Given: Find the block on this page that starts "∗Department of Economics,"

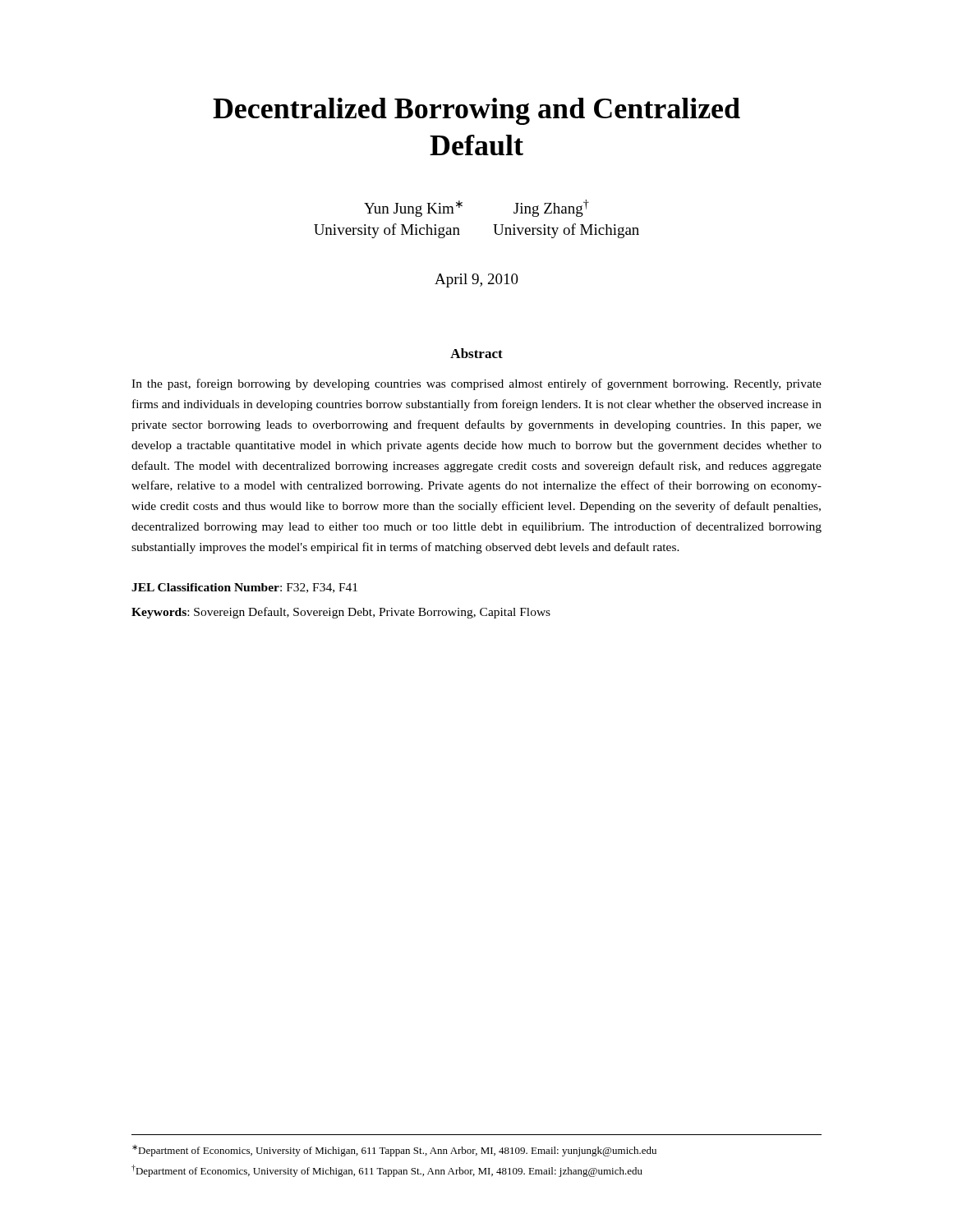Looking at the screenshot, I should (394, 1150).
